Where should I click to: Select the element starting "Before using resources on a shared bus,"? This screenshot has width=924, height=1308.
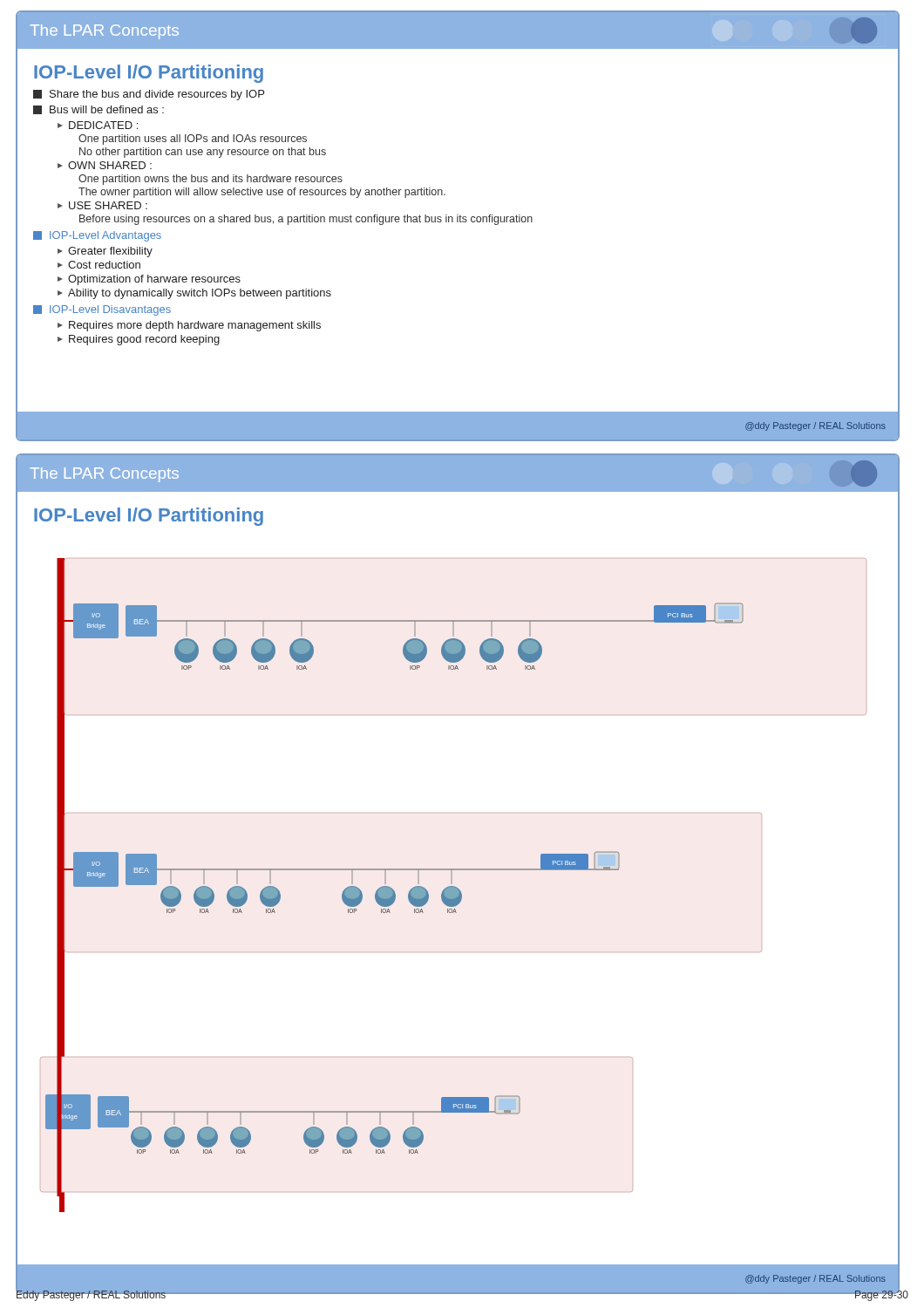tap(306, 219)
